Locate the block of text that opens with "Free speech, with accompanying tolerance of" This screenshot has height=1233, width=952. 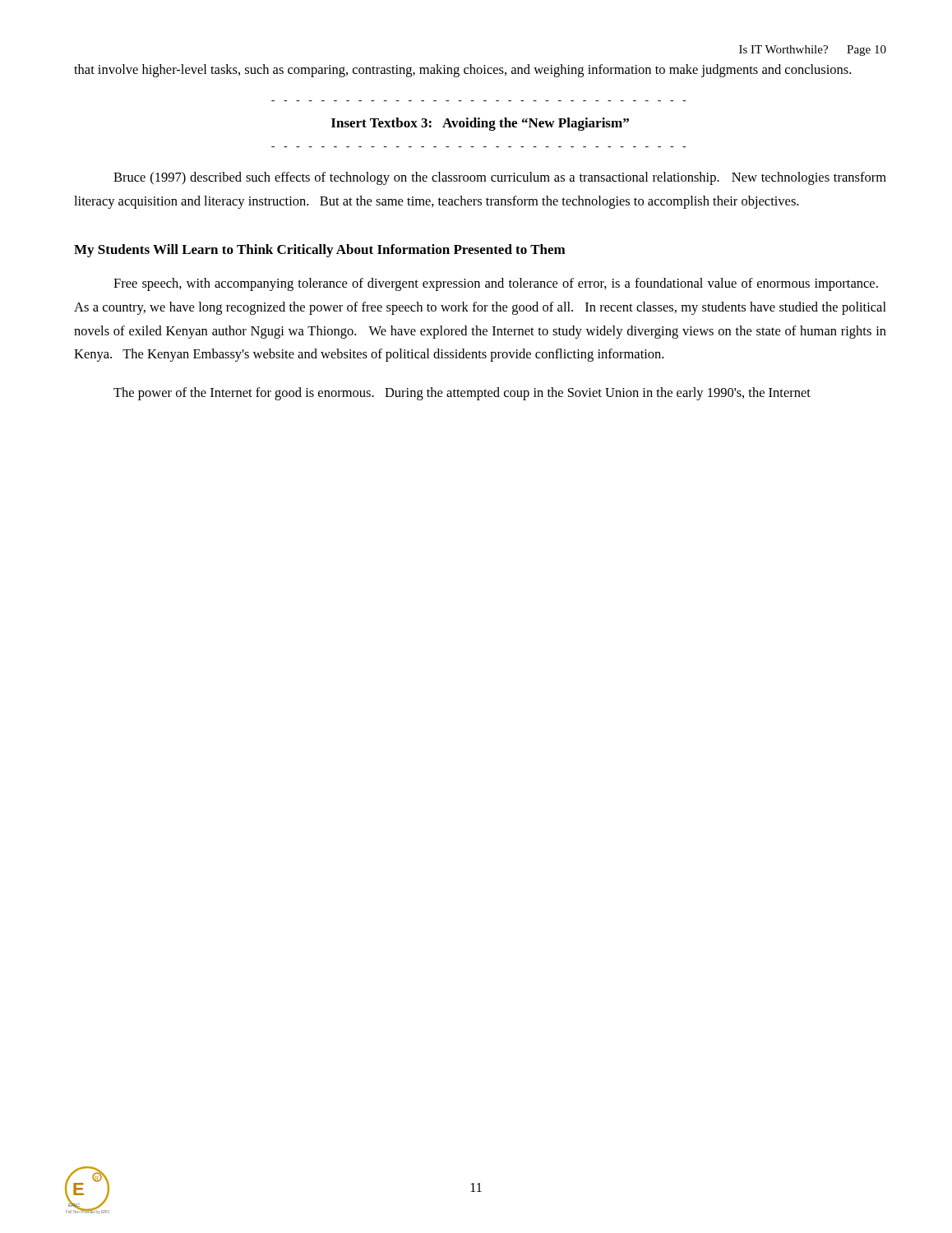tap(480, 319)
